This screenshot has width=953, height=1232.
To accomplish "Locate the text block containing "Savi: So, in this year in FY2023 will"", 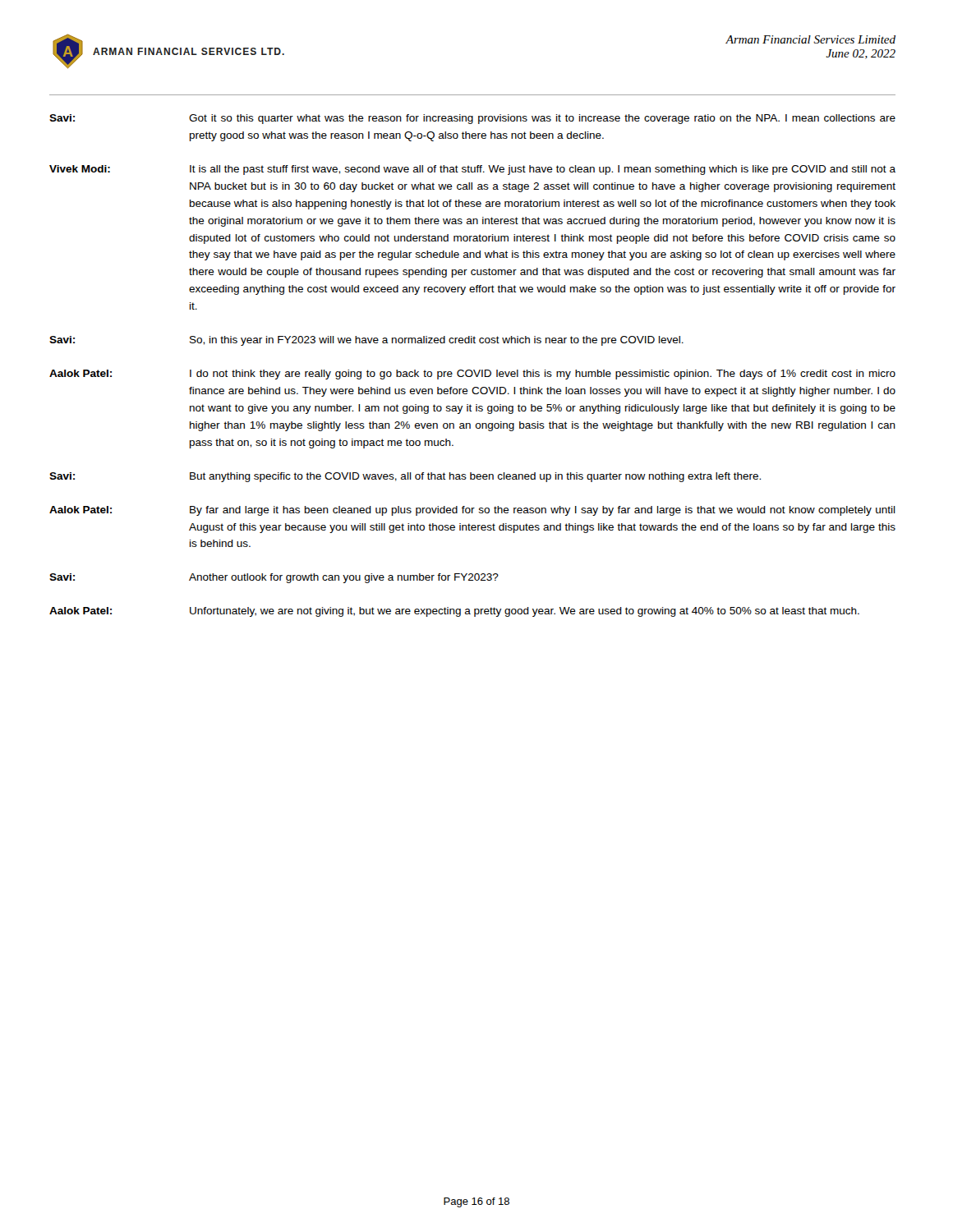I will pos(472,341).
